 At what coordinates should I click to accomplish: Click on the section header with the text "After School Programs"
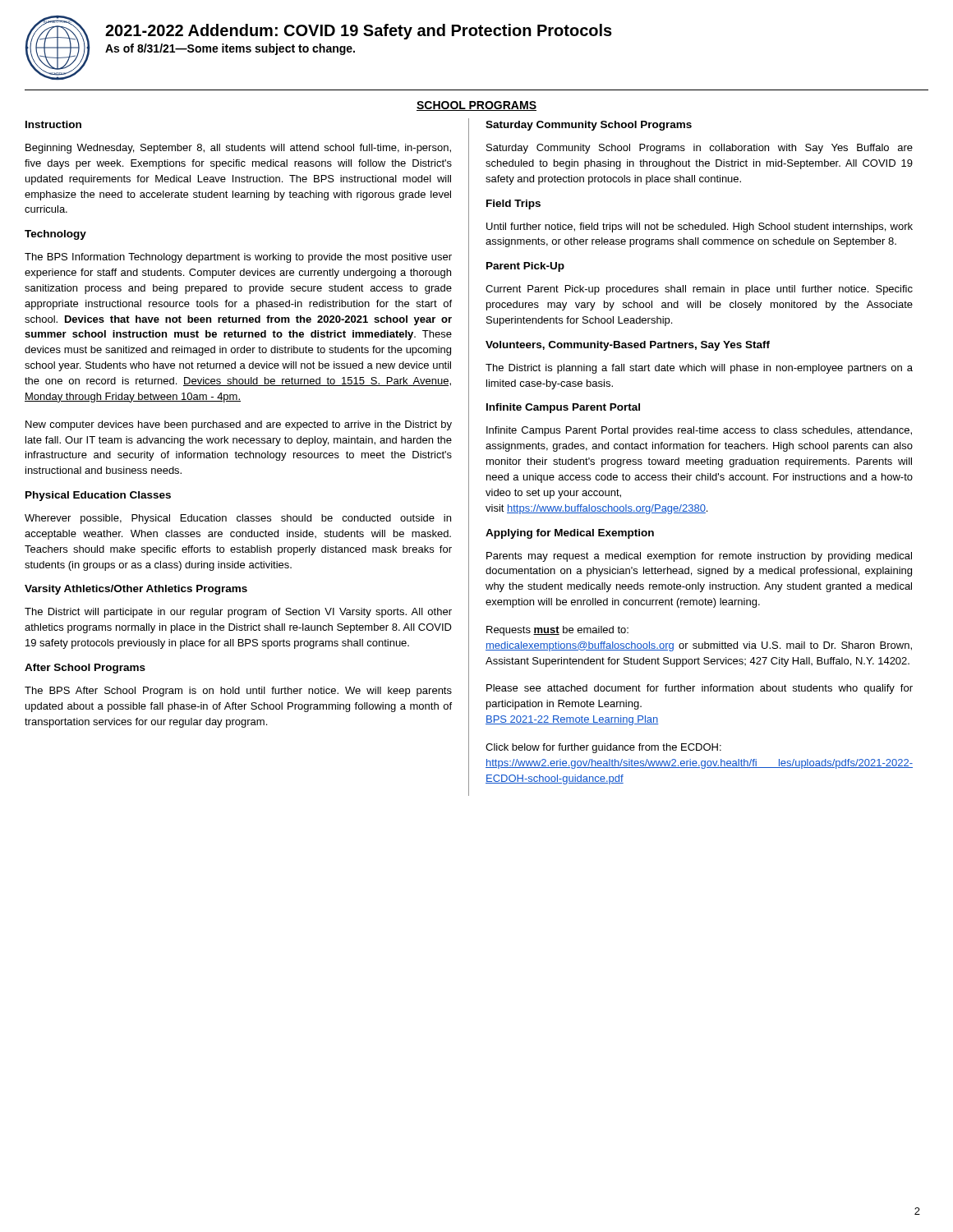(x=85, y=667)
